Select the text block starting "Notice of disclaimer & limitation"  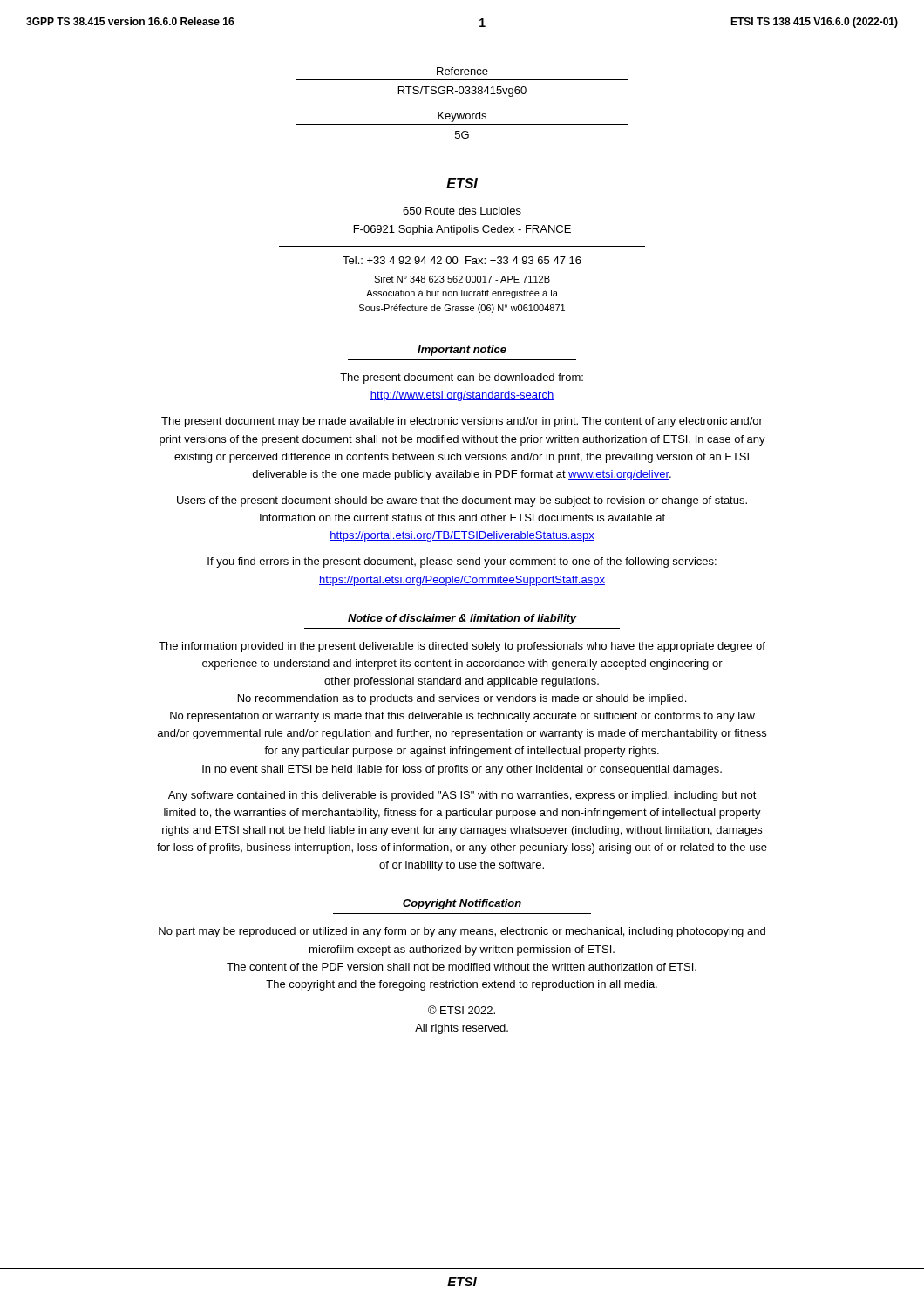click(462, 618)
